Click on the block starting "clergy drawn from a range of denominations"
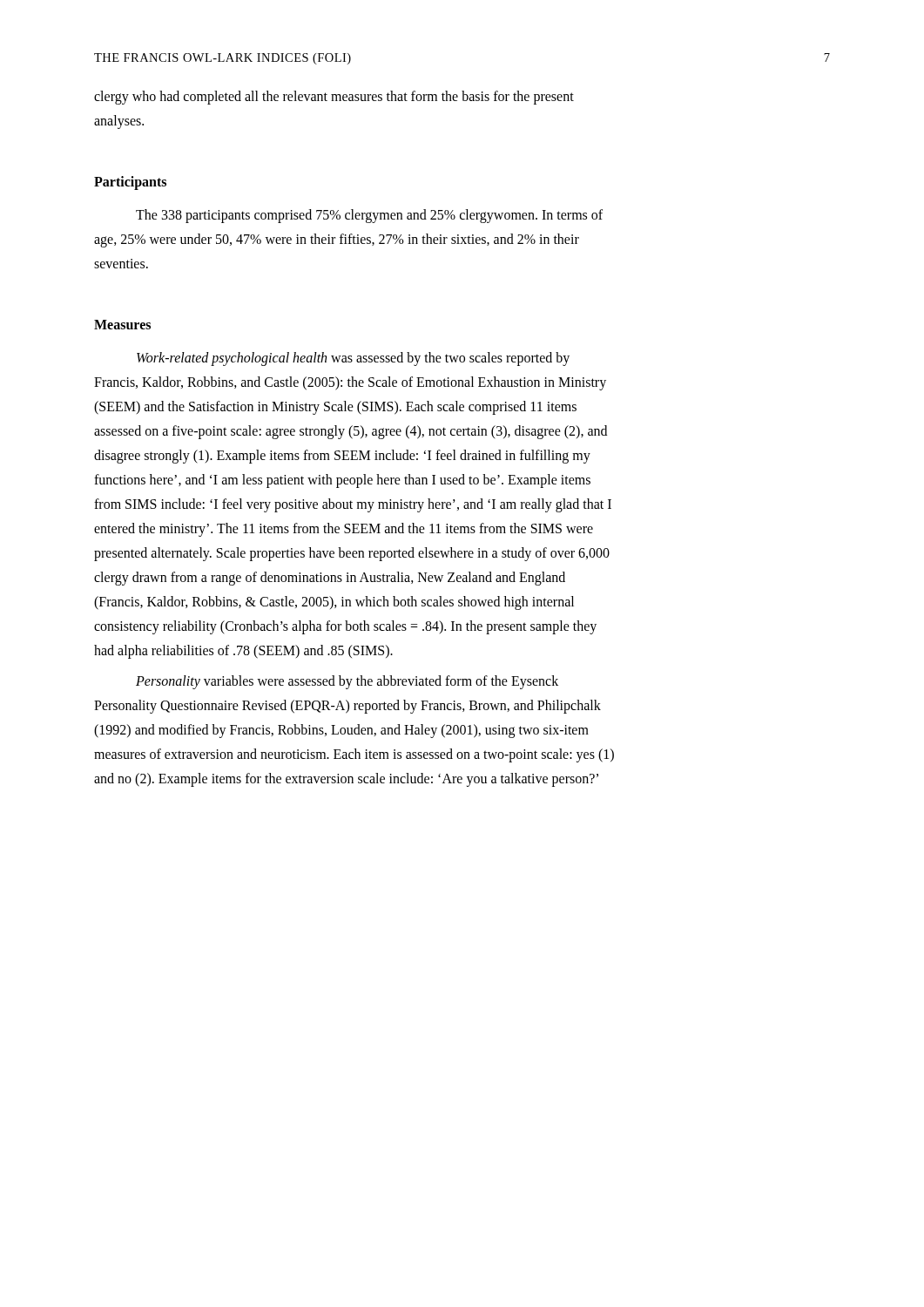The height and width of the screenshot is (1307, 924). [x=330, y=577]
